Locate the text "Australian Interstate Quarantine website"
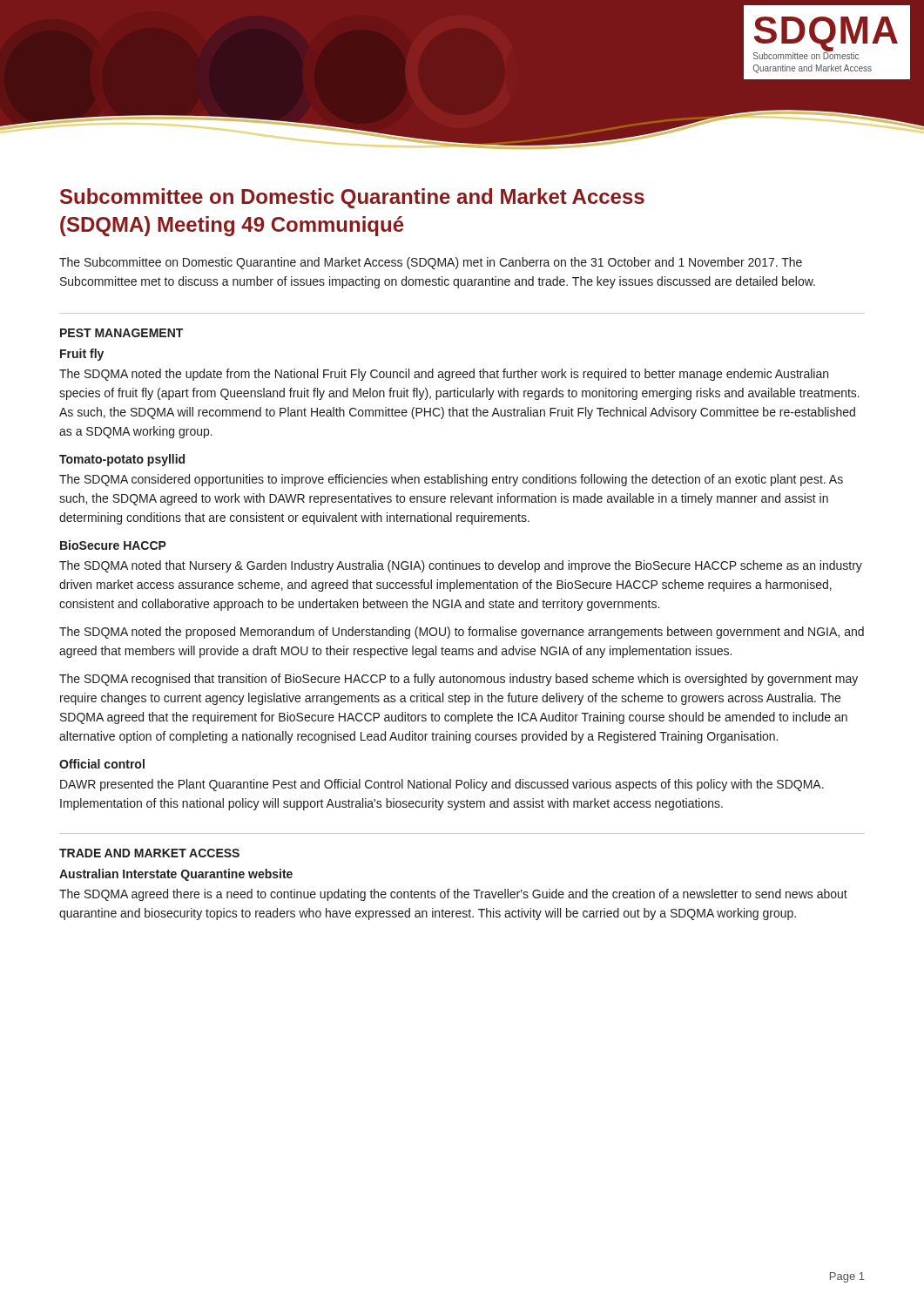The width and height of the screenshot is (924, 1307). [176, 874]
